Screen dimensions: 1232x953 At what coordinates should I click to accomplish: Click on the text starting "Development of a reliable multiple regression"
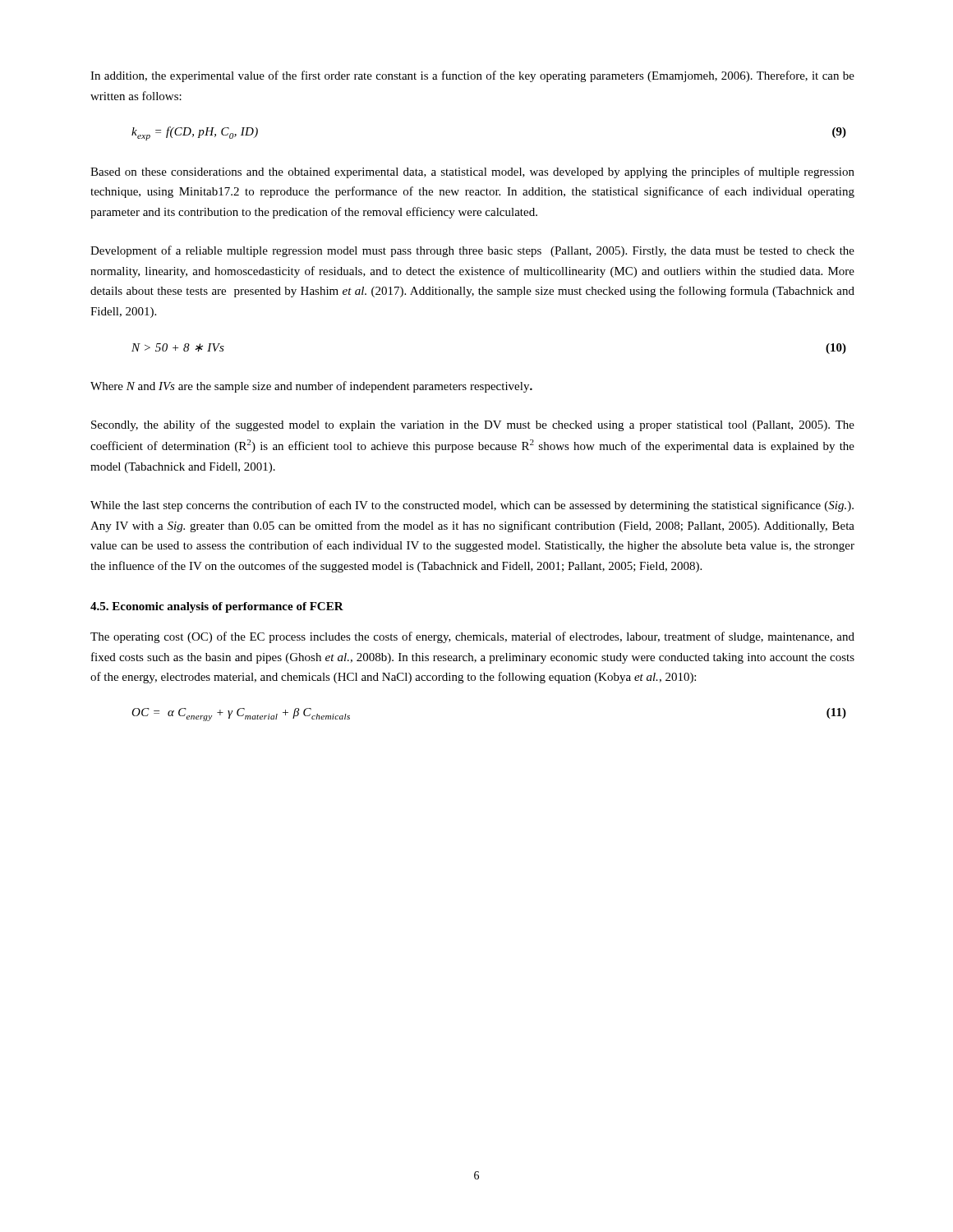[x=472, y=281]
